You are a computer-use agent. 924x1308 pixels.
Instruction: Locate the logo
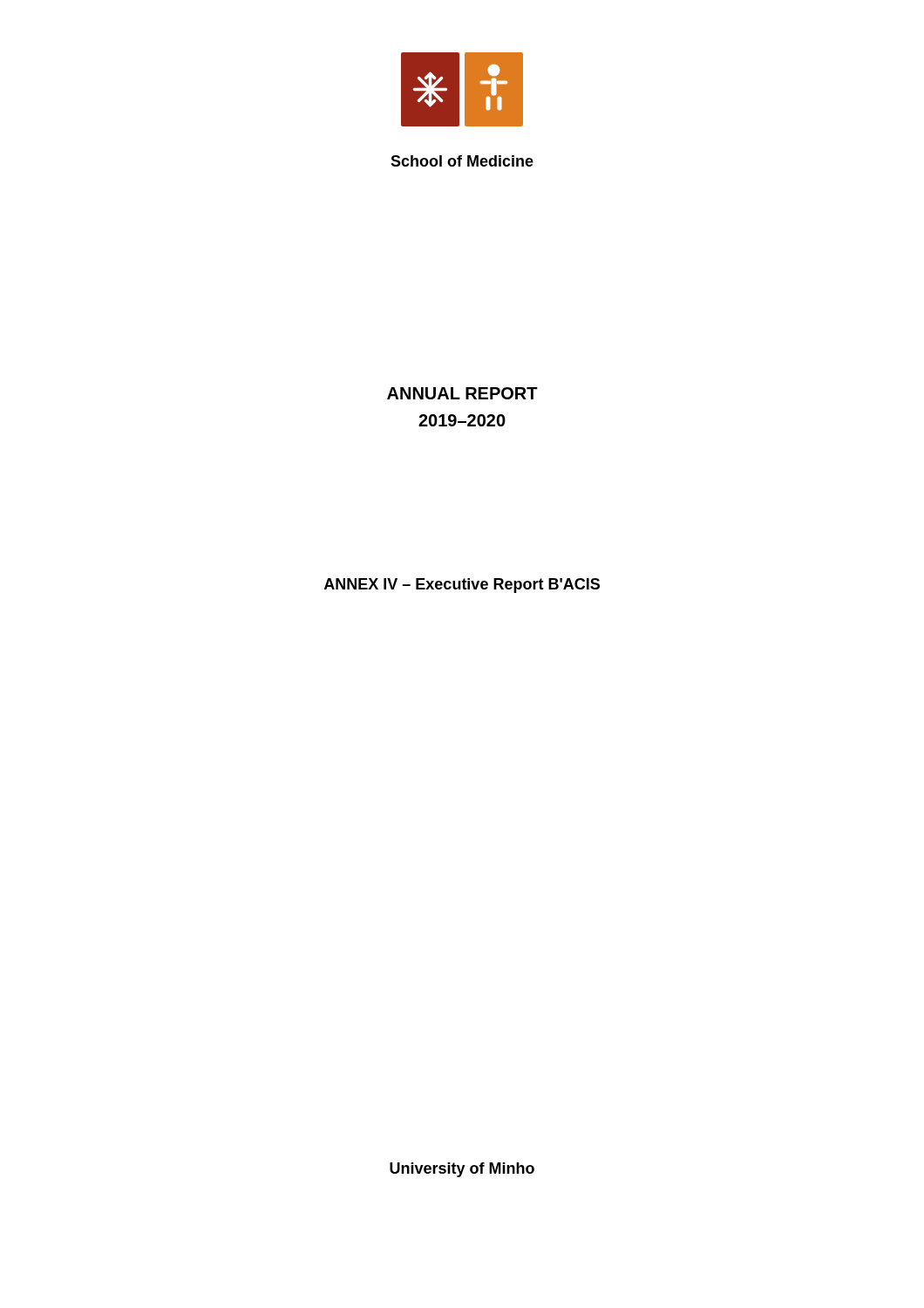[x=462, y=91]
